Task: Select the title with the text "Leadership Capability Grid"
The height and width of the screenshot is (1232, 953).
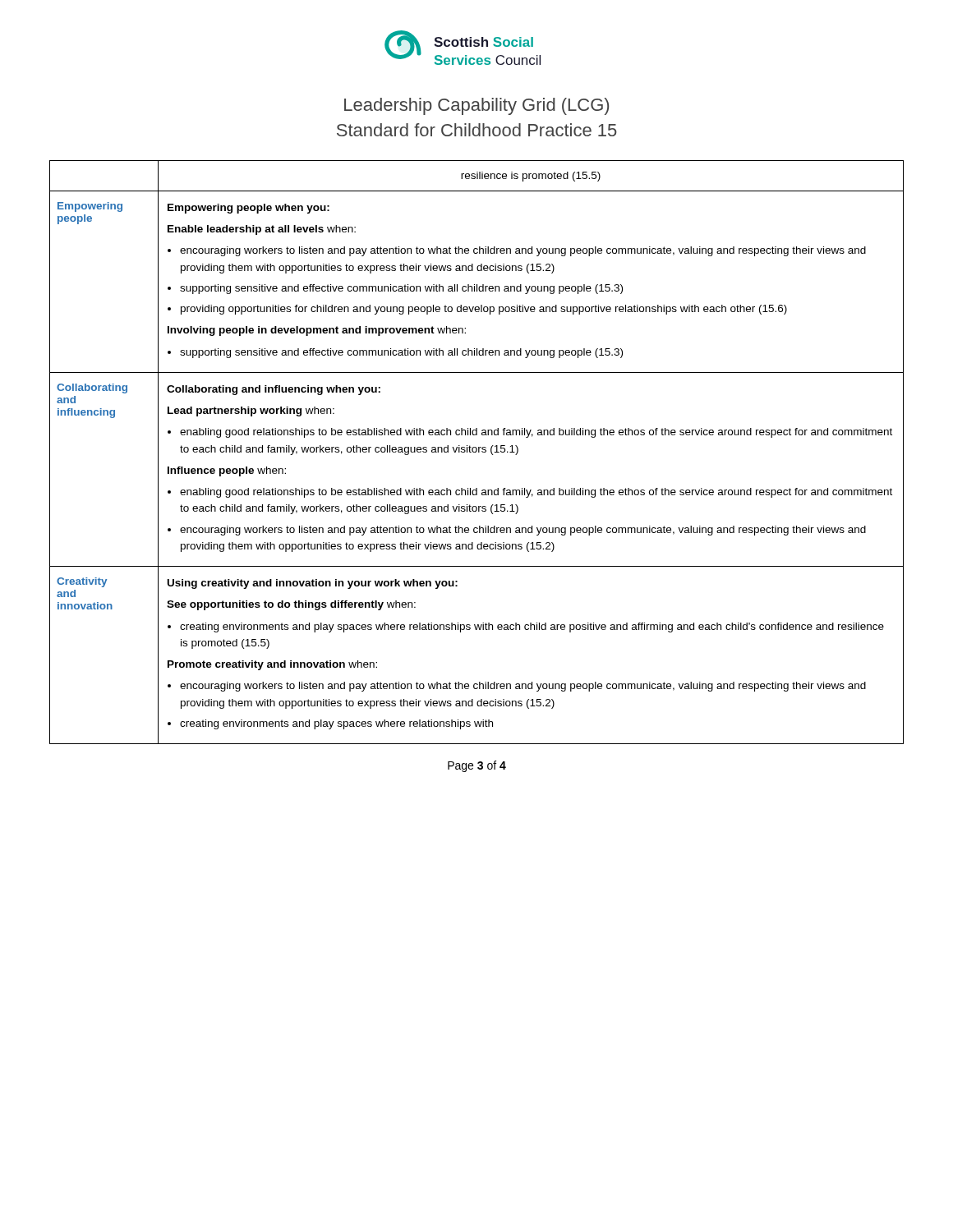Action: click(x=476, y=118)
